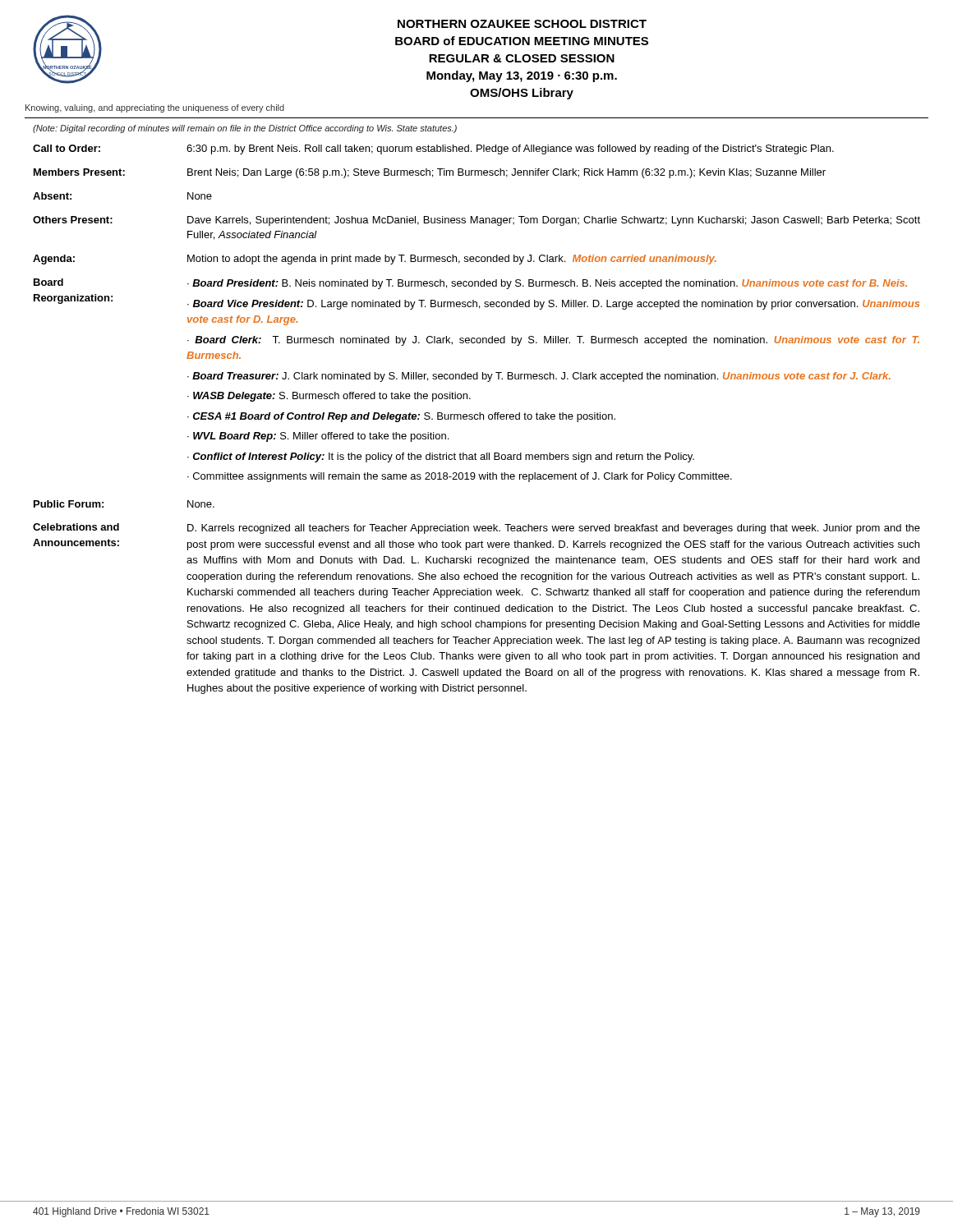This screenshot has height=1232, width=953.
Task: Find the element starting "D. Karrels recognized all teachers for"
Action: click(x=553, y=608)
